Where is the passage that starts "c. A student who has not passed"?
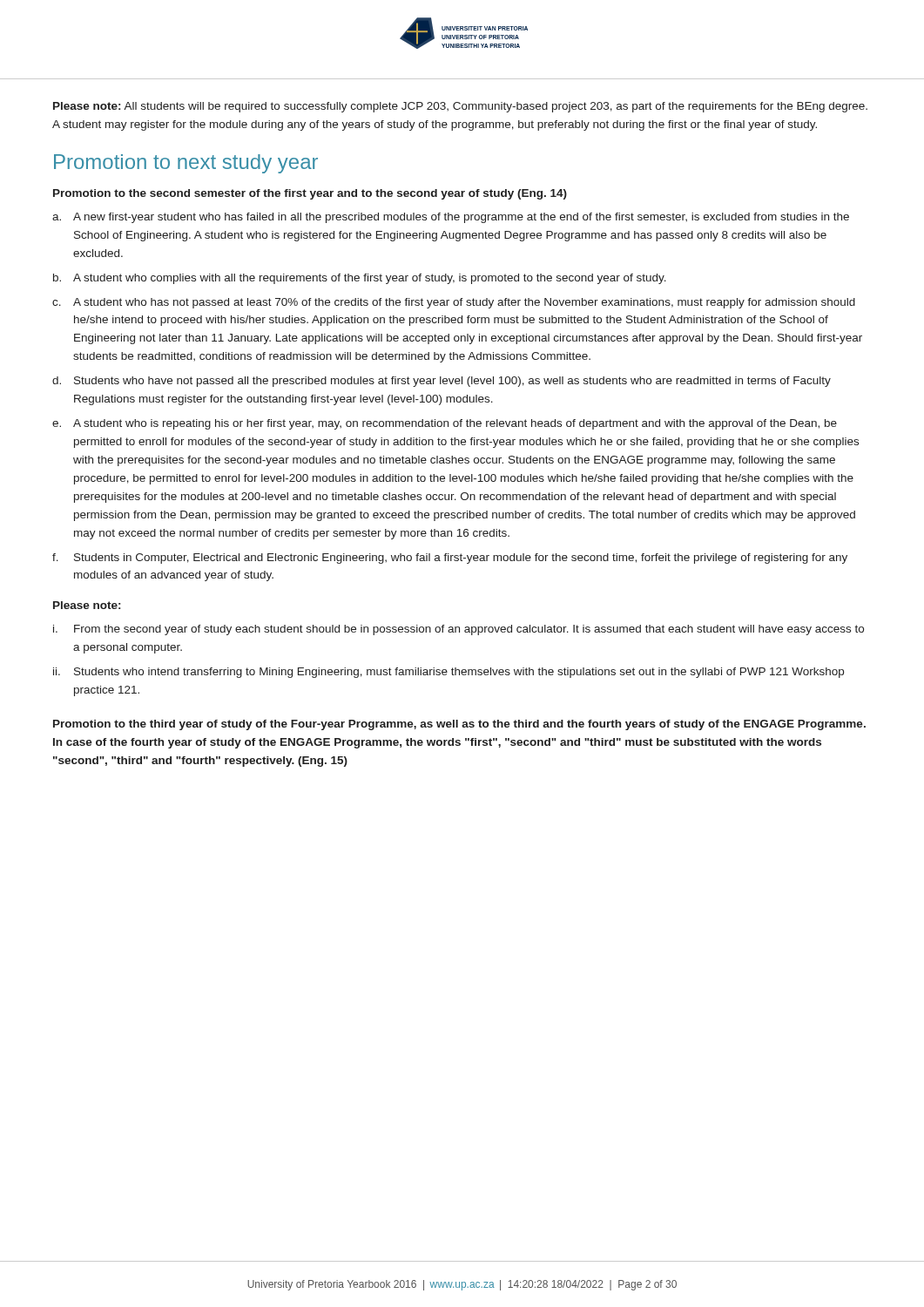Image resolution: width=924 pixels, height=1307 pixels. (462, 330)
